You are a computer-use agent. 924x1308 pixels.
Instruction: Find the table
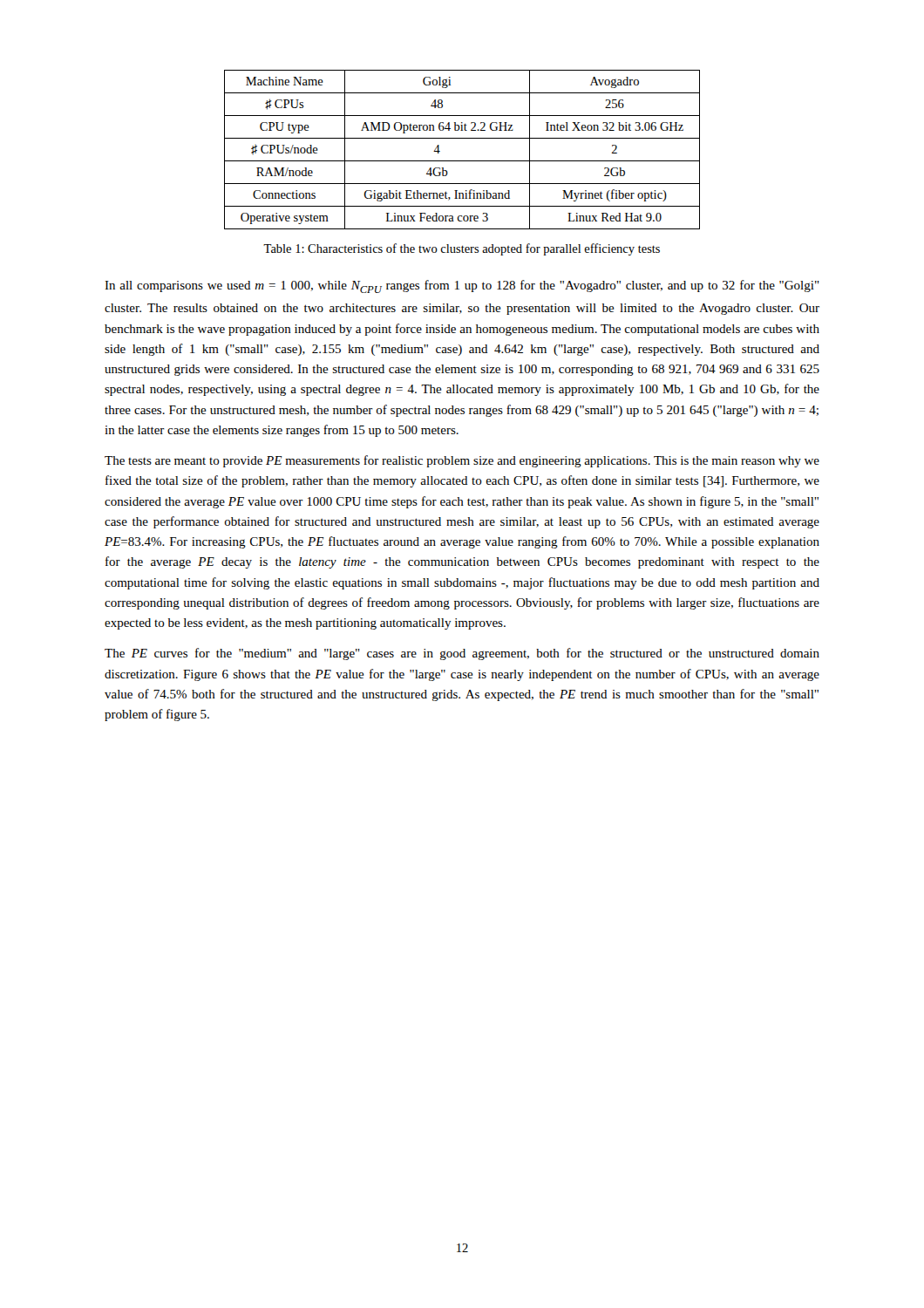click(462, 150)
